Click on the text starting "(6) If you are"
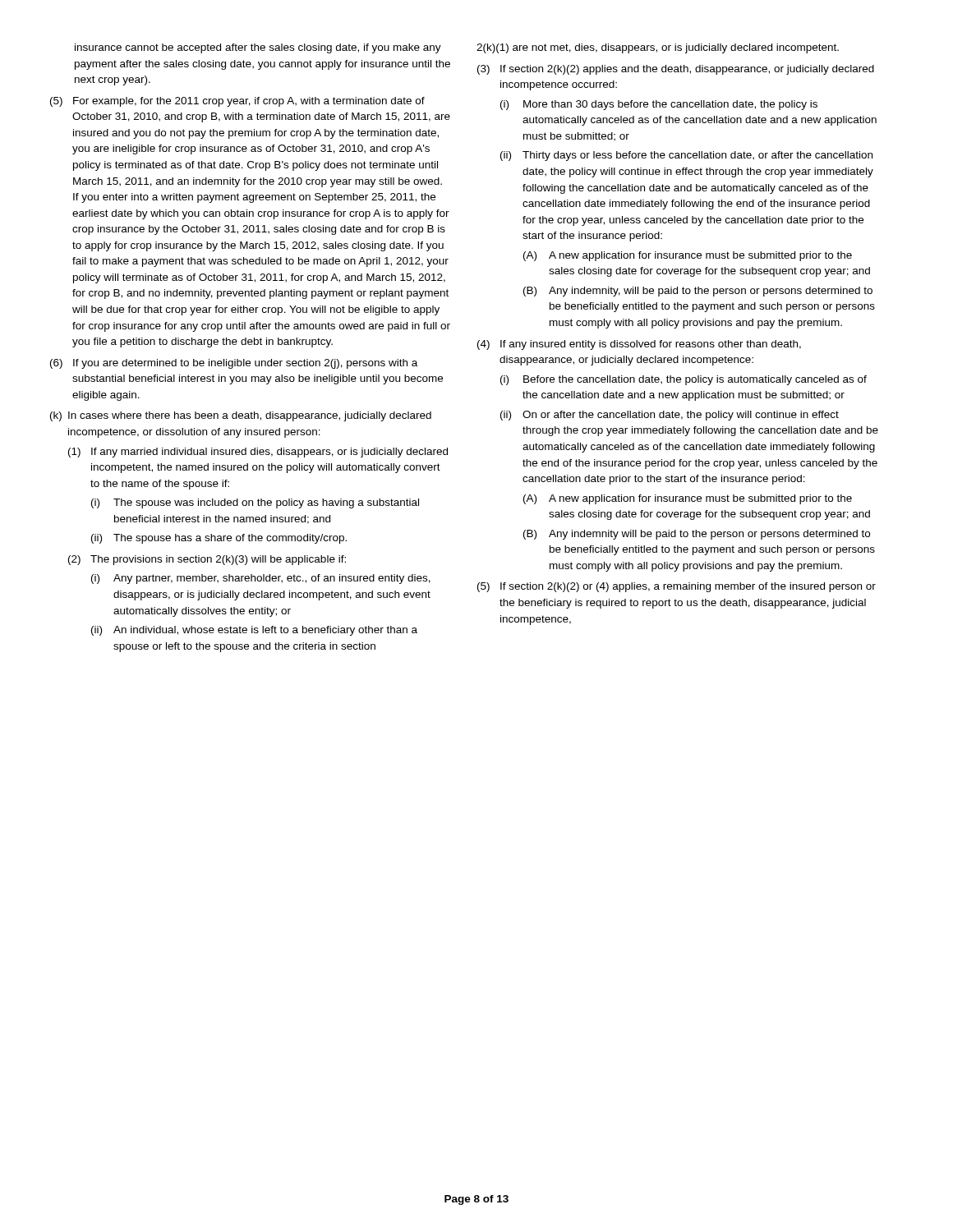 point(251,379)
